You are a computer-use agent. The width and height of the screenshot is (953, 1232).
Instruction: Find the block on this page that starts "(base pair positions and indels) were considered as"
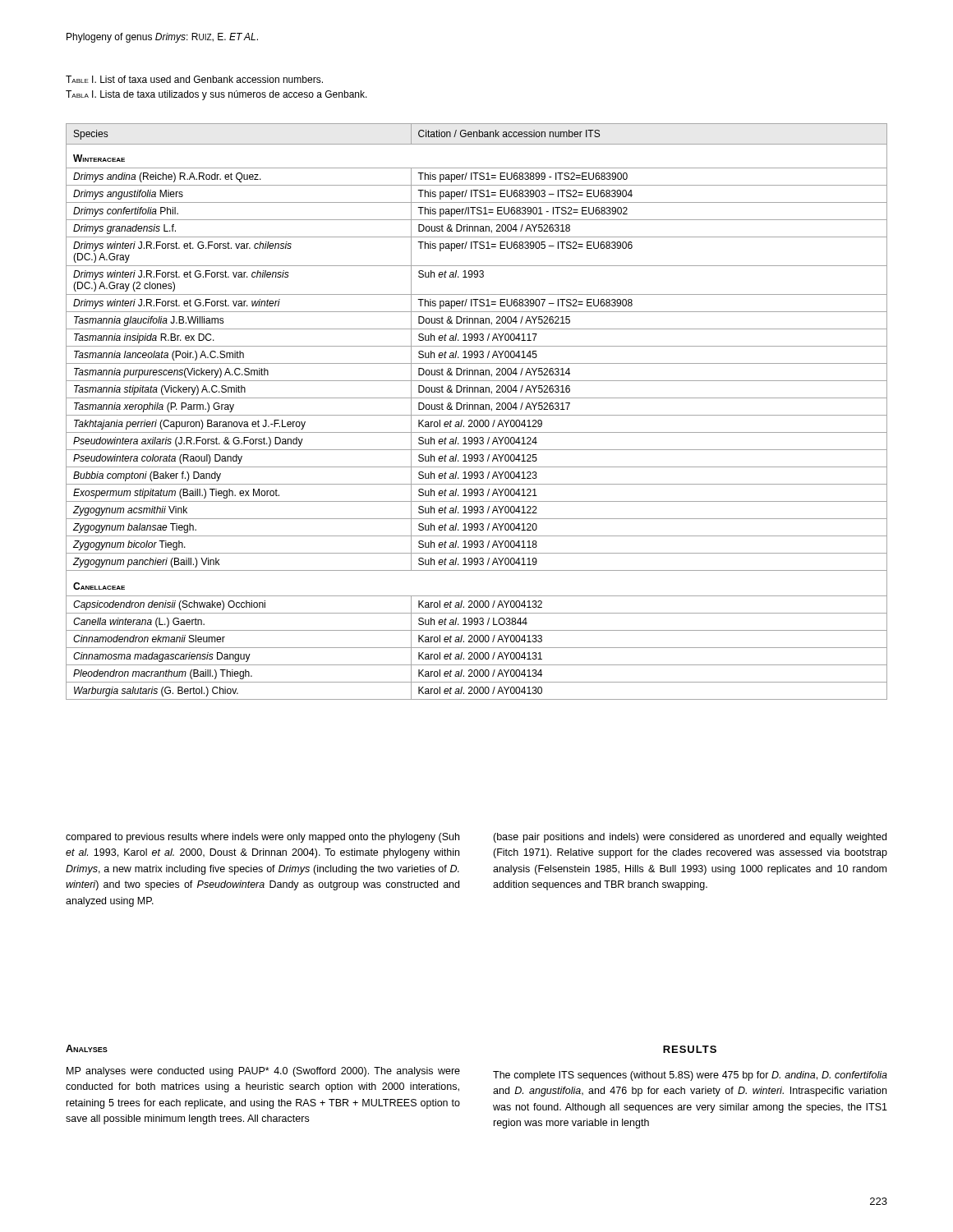click(x=690, y=861)
